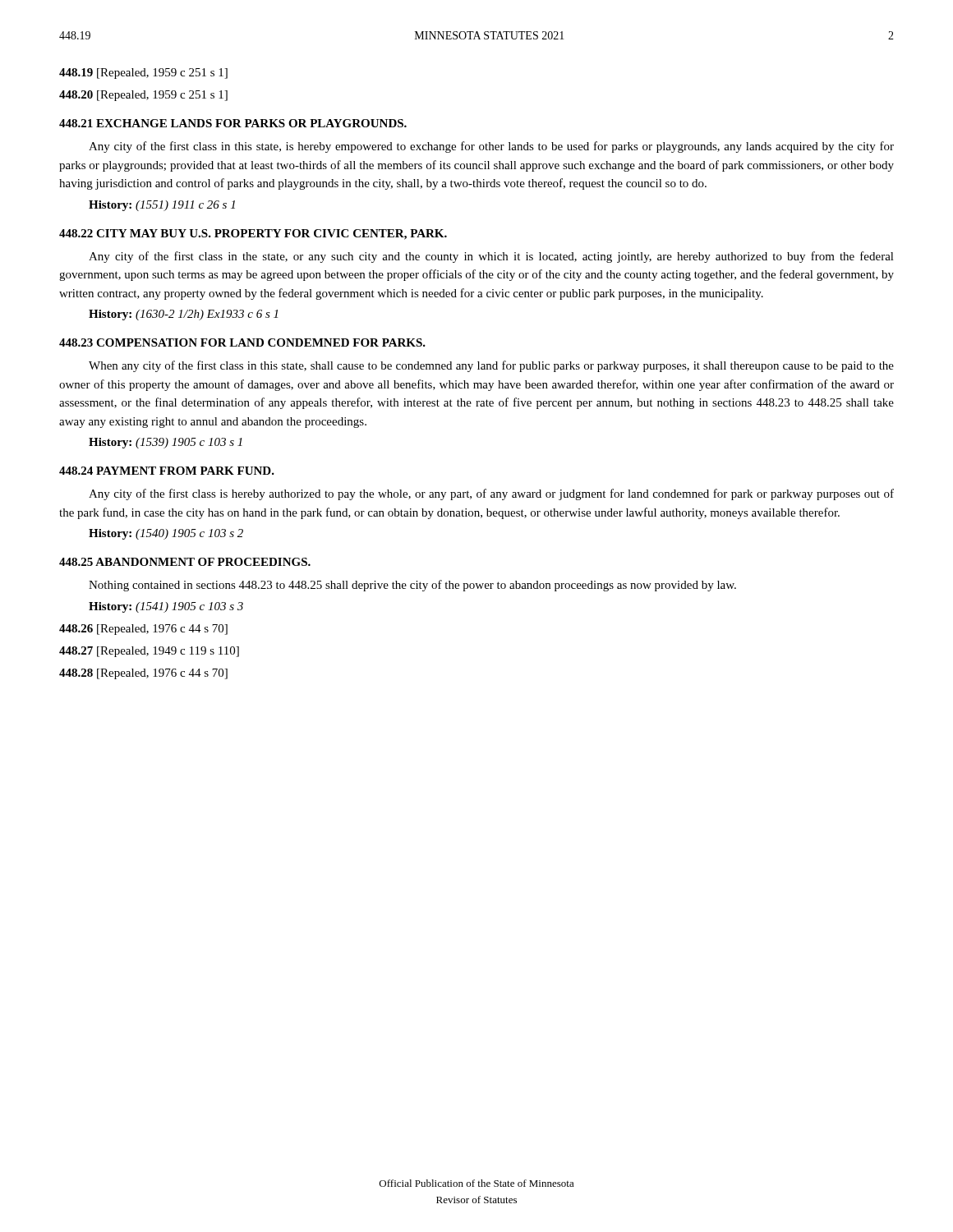The image size is (953, 1232).
Task: Locate the text block containing "History: (1540) 1905"
Action: click(166, 533)
